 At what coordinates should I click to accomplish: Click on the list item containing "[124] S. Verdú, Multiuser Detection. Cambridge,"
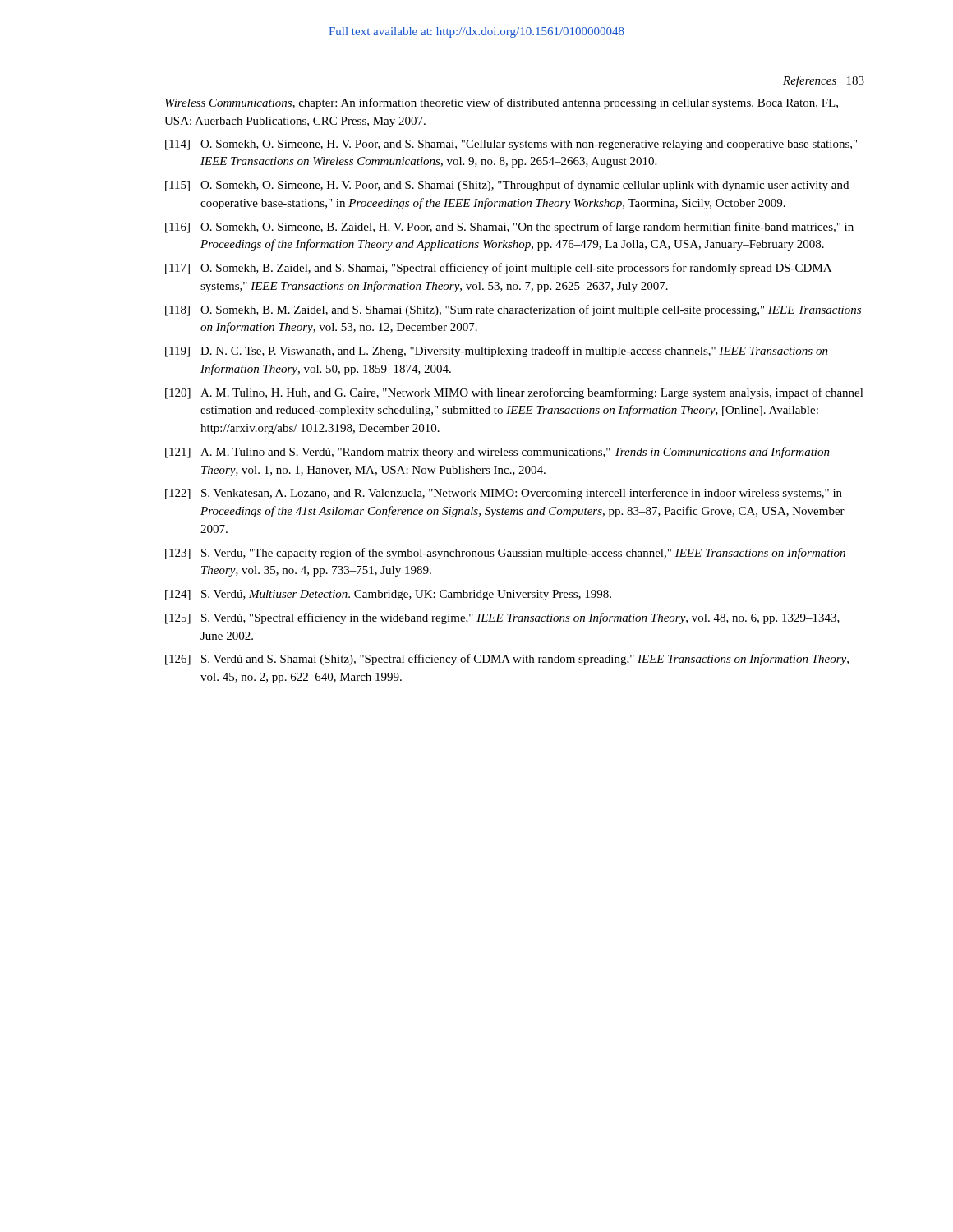pos(514,595)
